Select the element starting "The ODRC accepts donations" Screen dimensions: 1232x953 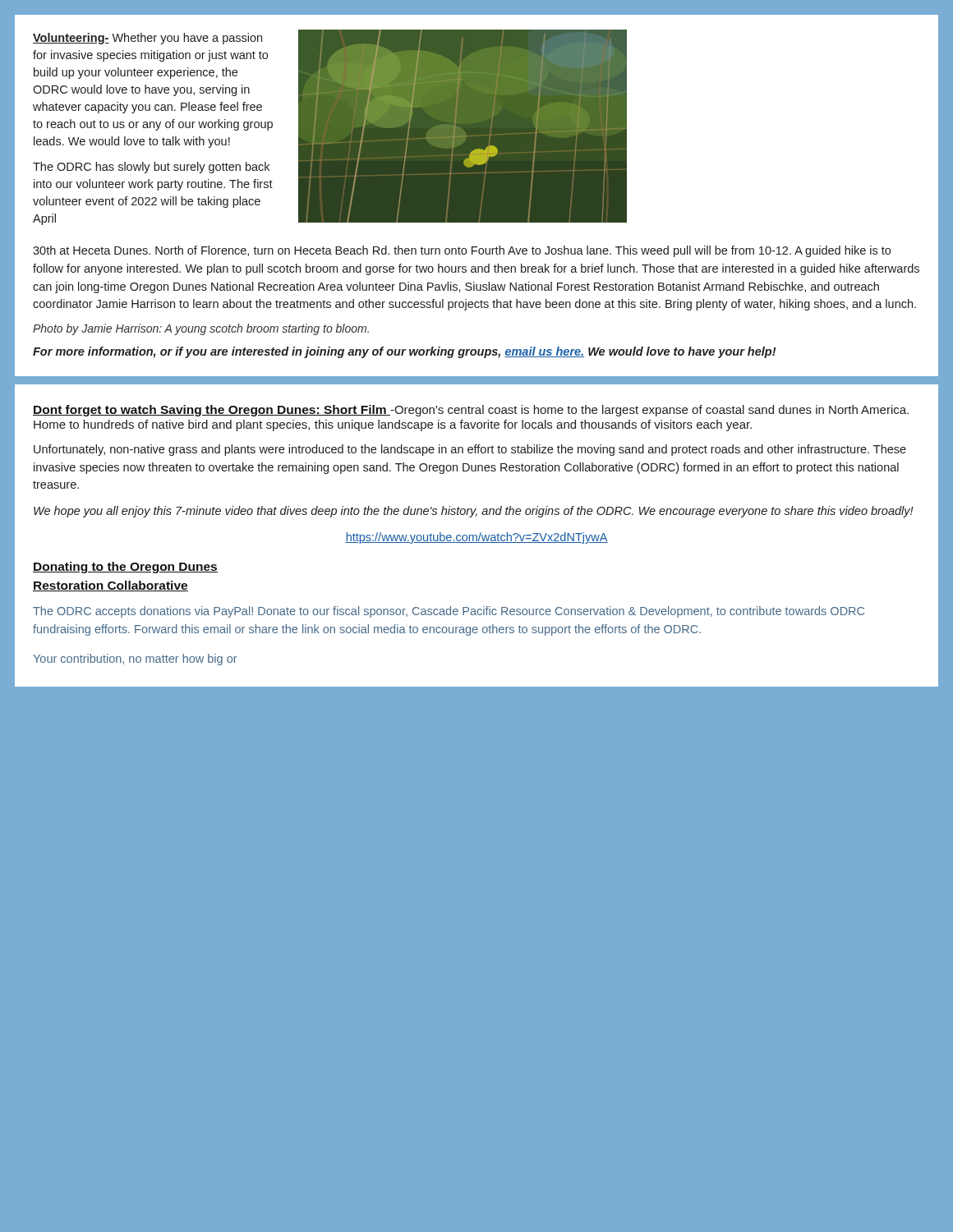pyautogui.click(x=449, y=620)
